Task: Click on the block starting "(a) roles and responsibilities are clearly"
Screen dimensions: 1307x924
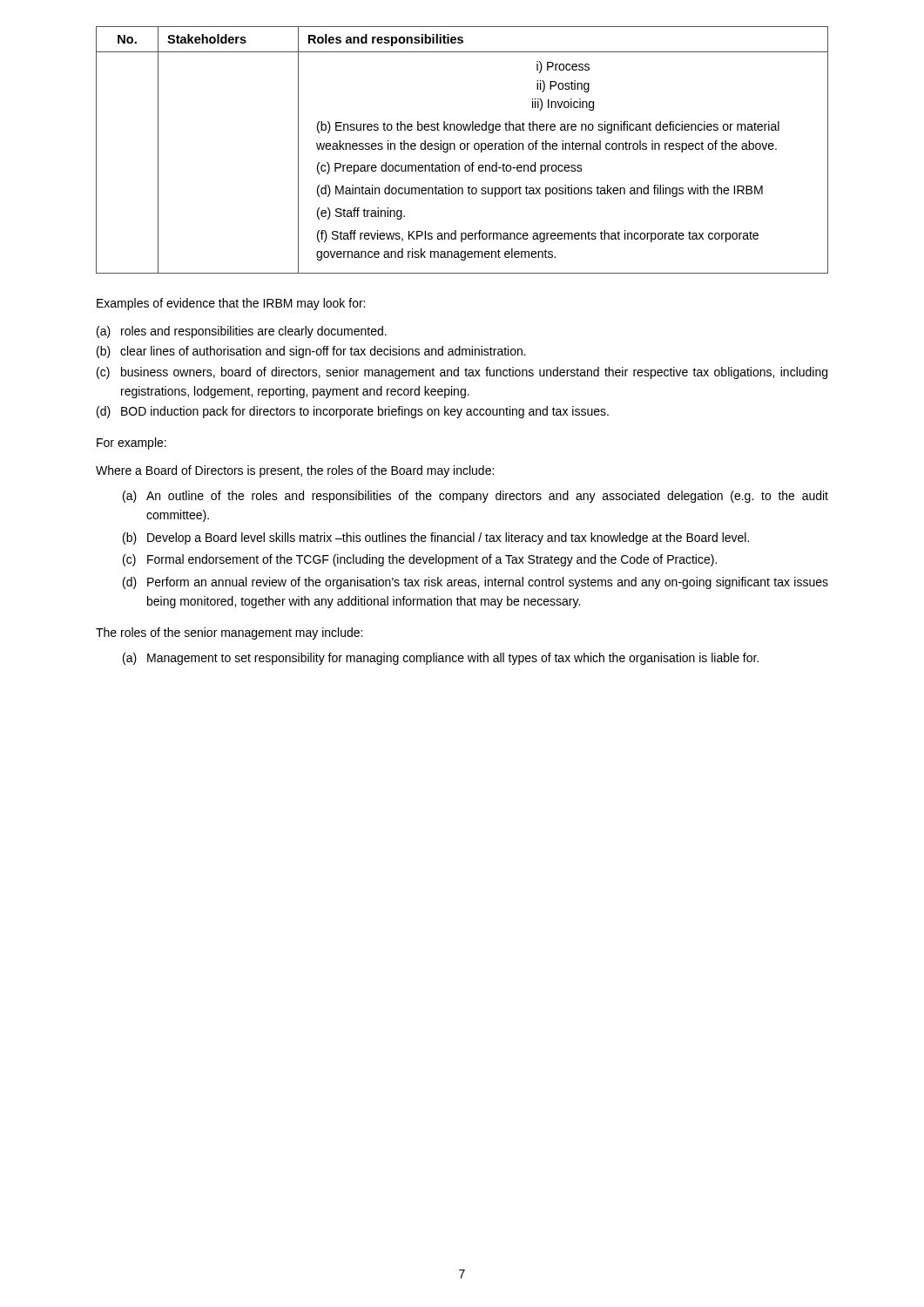Action: pyautogui.click(x=242, y=332)
